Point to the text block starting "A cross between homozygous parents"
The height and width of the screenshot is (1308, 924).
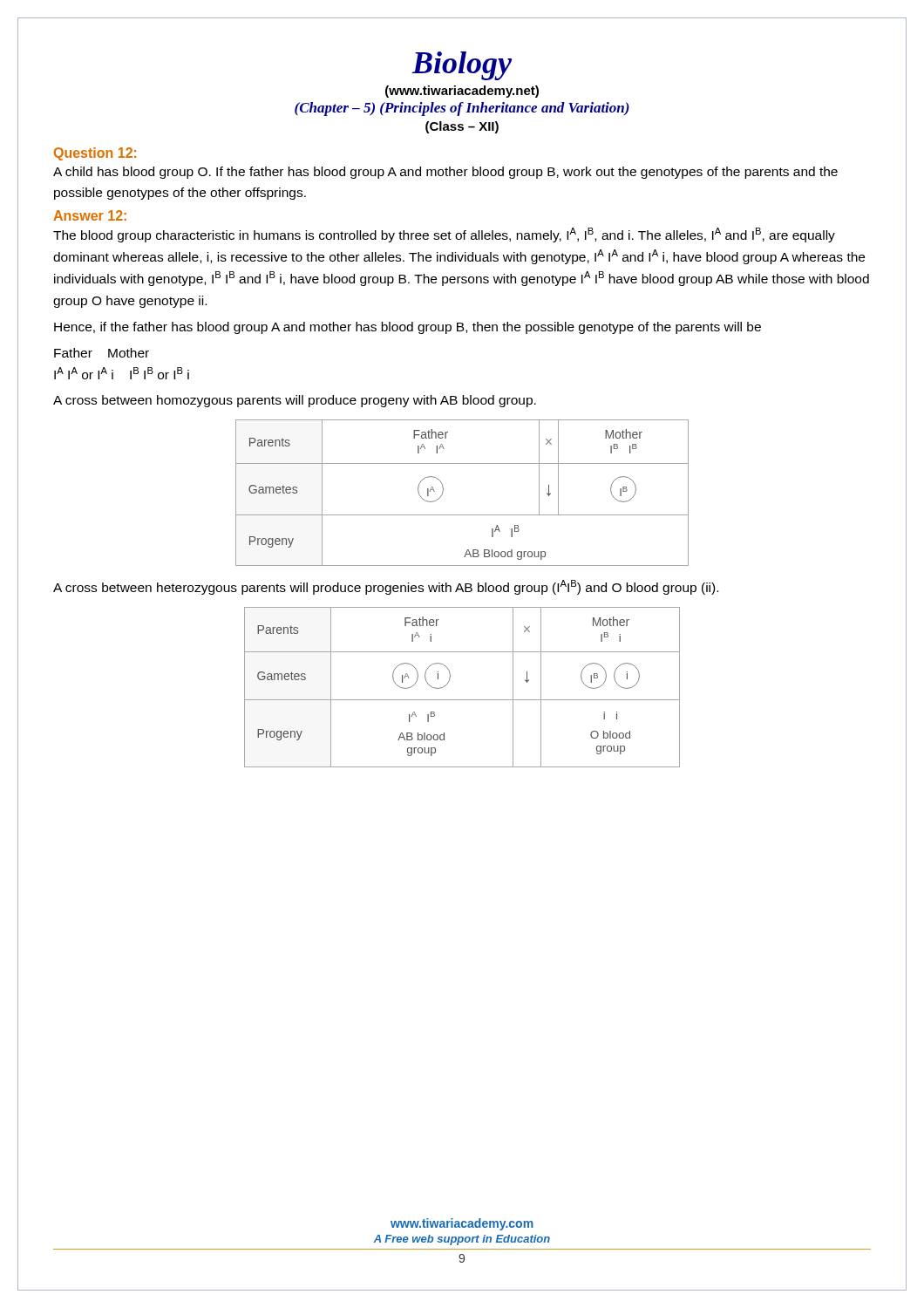[x=295, y=400]
